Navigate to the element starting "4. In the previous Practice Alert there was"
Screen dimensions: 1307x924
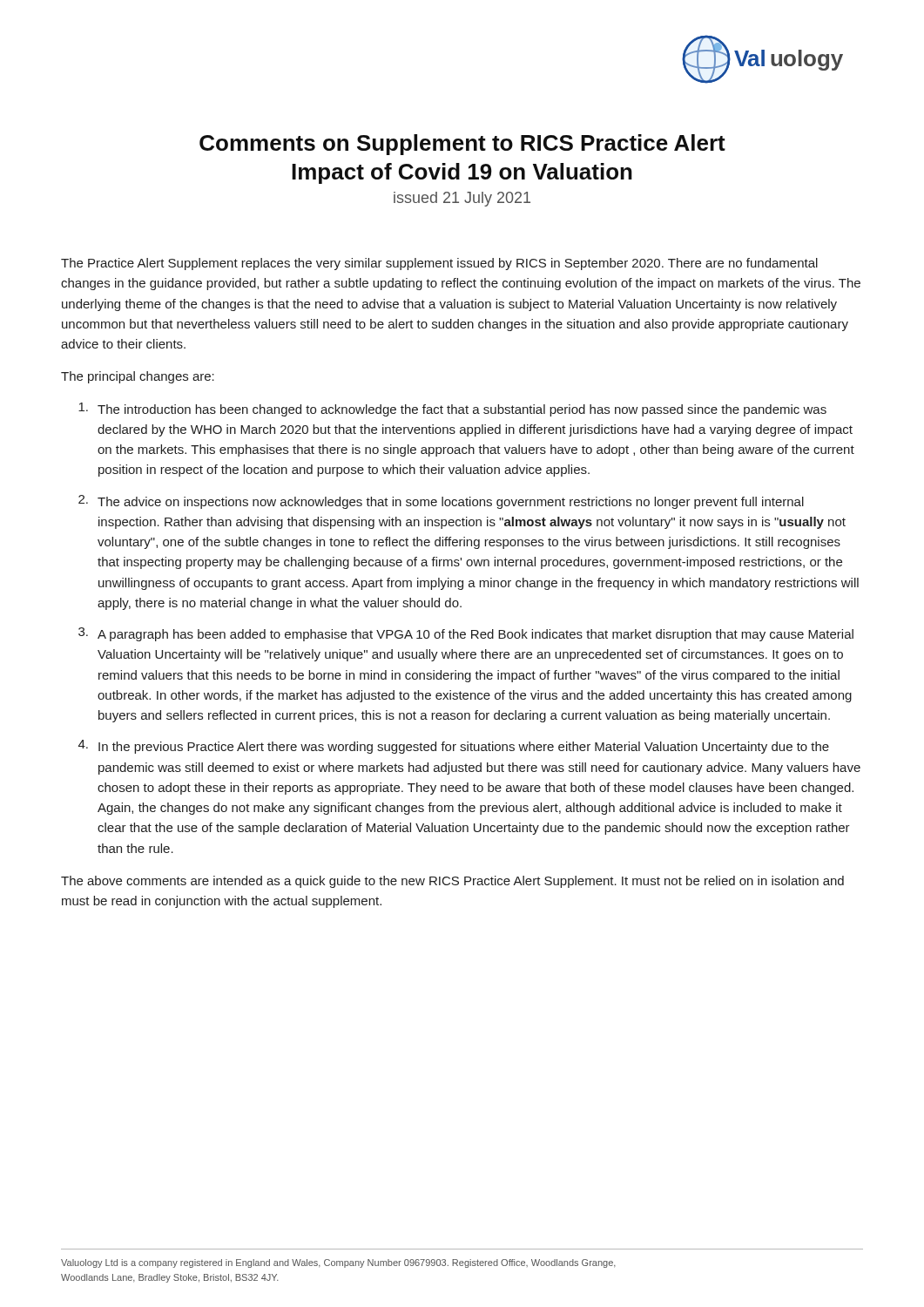(462, 797)
